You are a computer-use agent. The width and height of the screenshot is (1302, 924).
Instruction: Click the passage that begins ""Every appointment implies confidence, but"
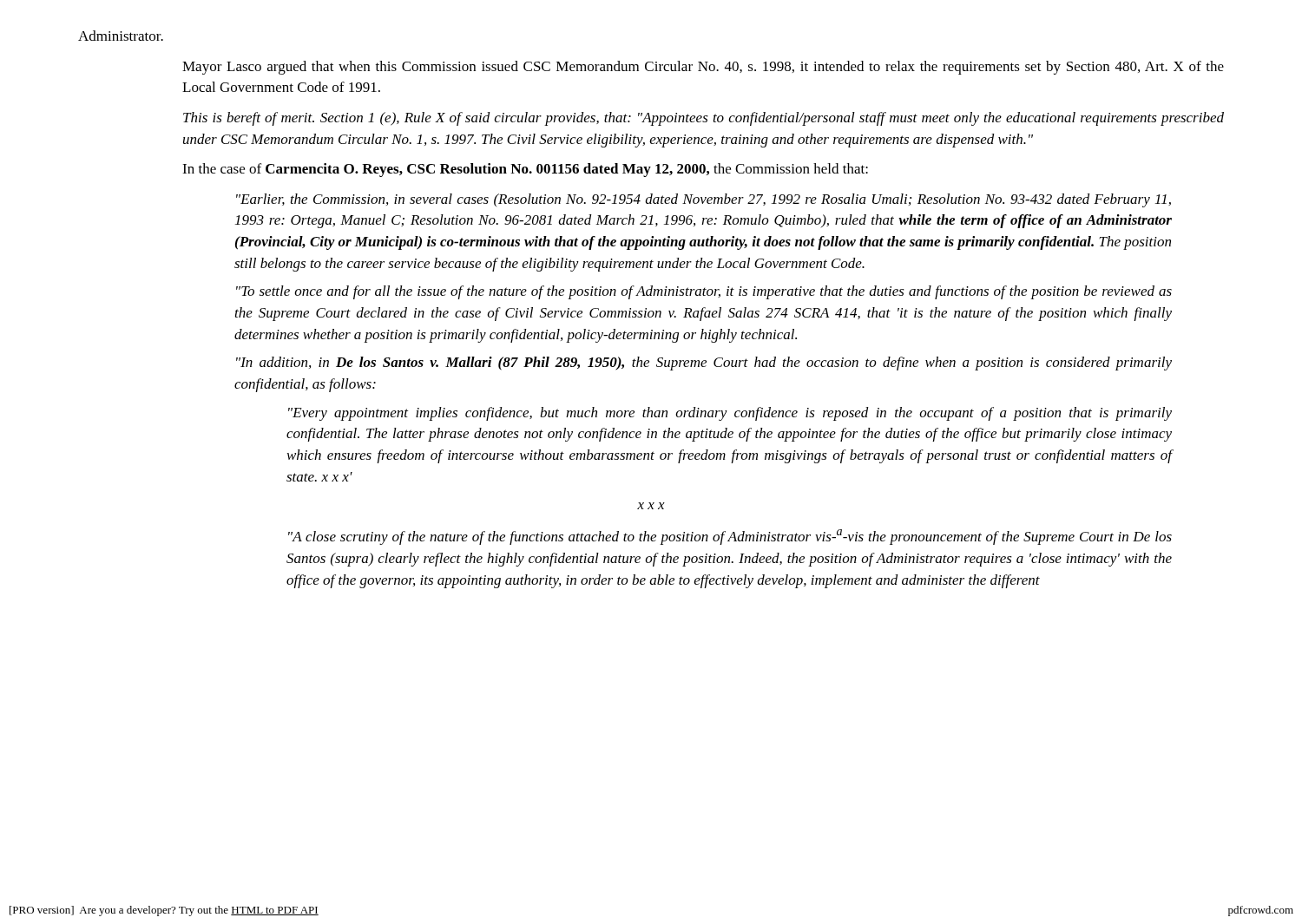tap(729, 445)
